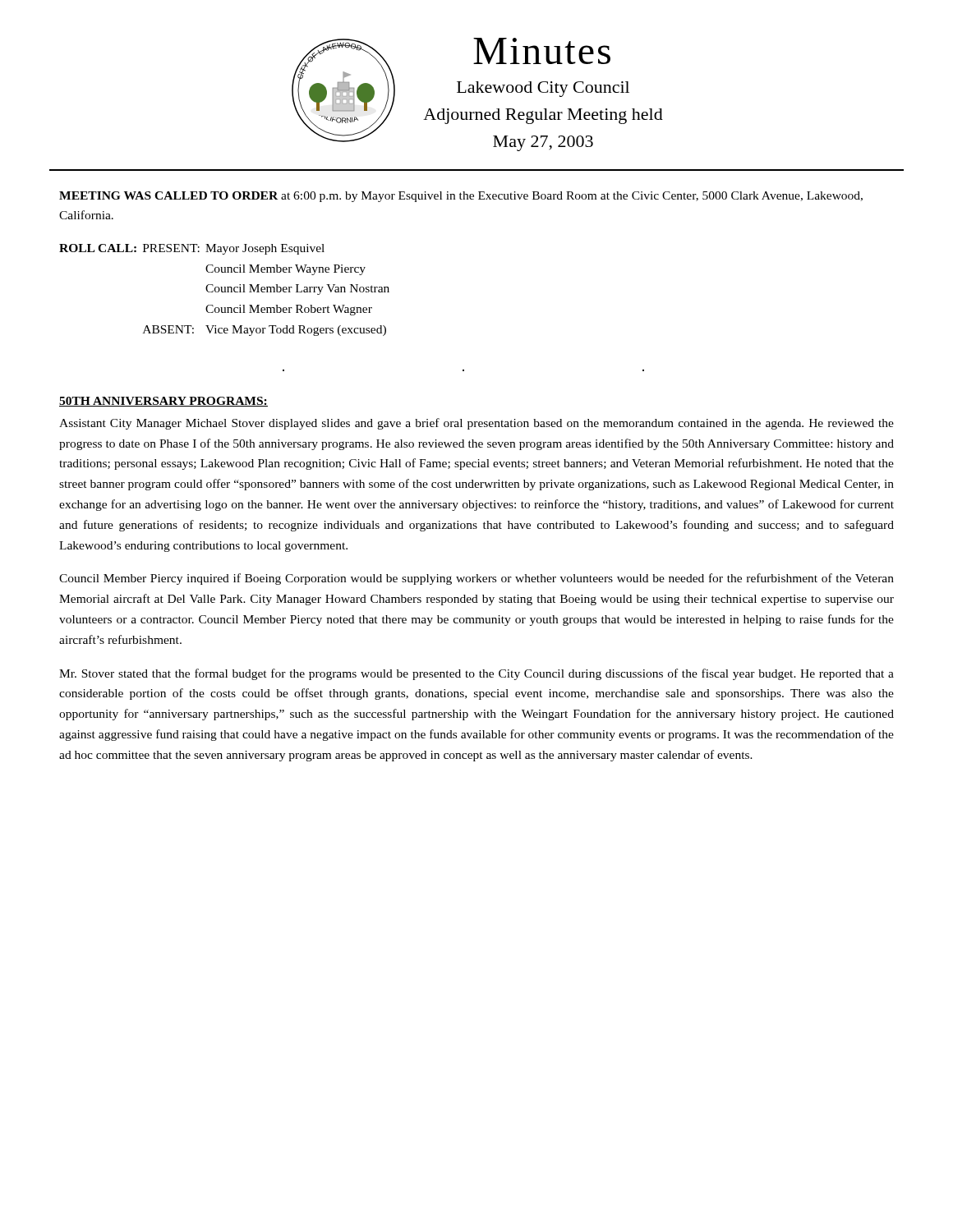This screenshot has width=953, height=1232.
Task: Locate the logo
Action: pos(344,92)
